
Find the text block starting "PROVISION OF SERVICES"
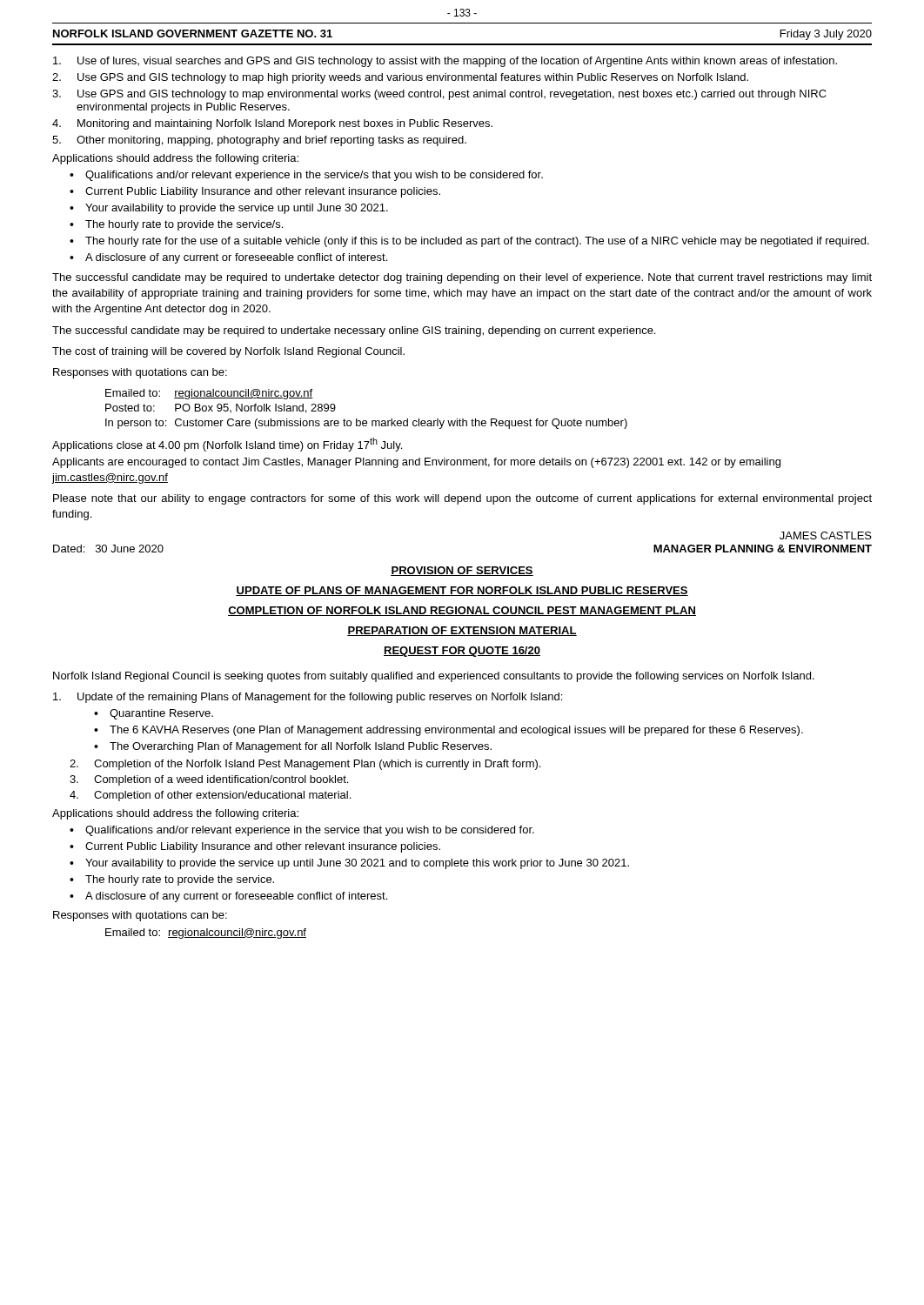(x=462, y=571)
